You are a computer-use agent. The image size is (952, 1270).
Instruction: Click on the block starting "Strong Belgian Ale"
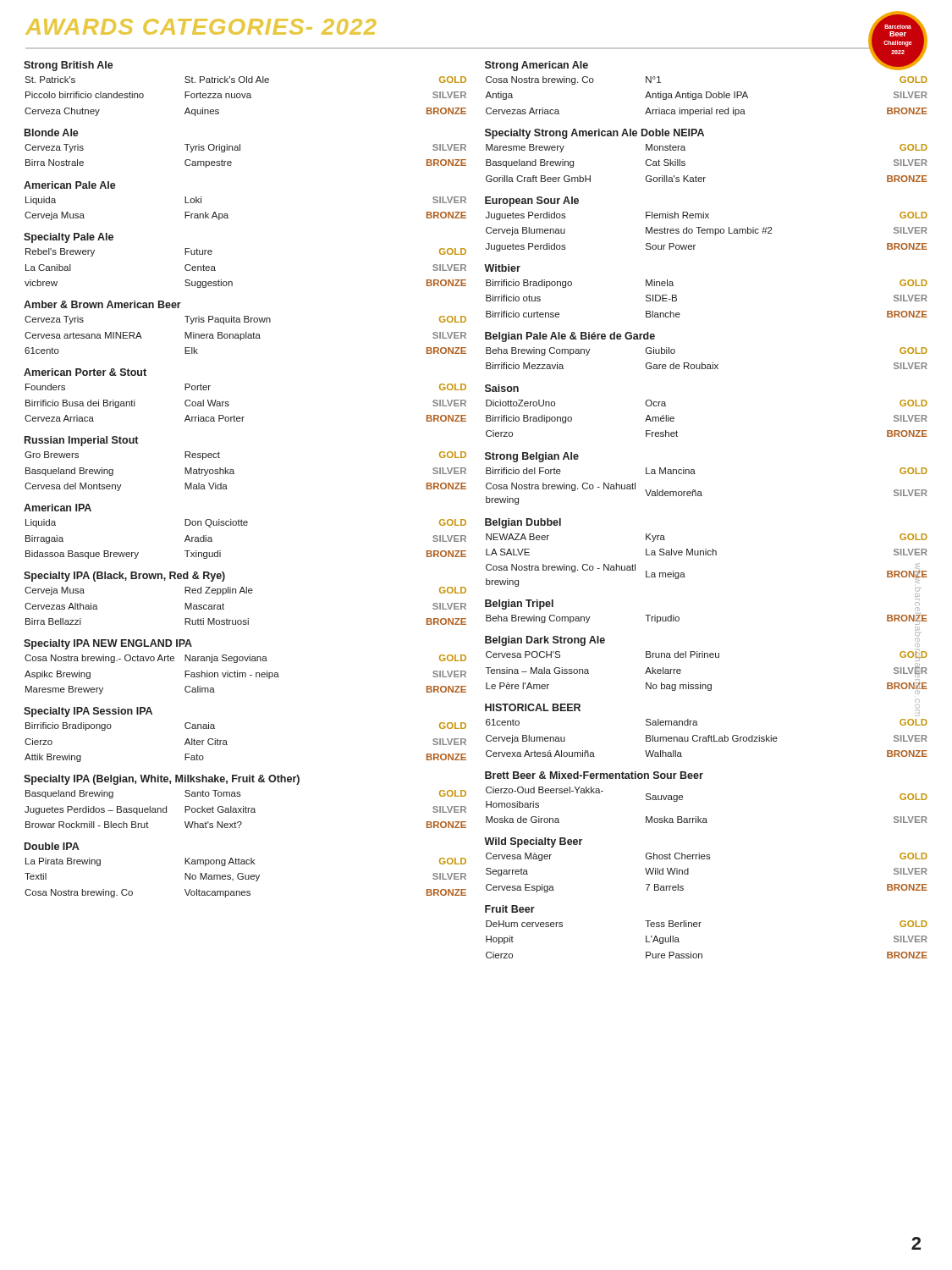coord(532,456)
